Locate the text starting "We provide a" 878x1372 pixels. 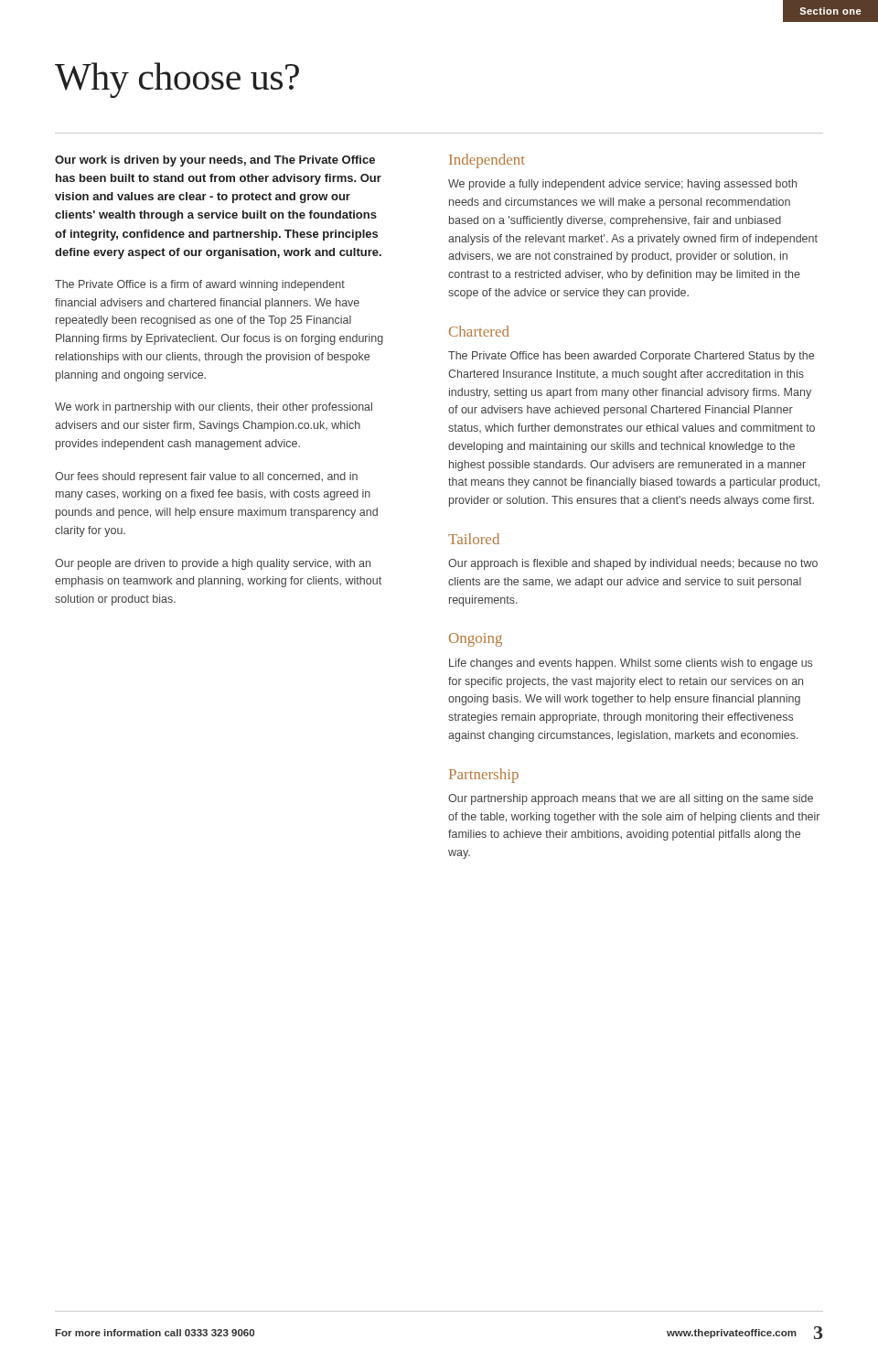[633, 238]
